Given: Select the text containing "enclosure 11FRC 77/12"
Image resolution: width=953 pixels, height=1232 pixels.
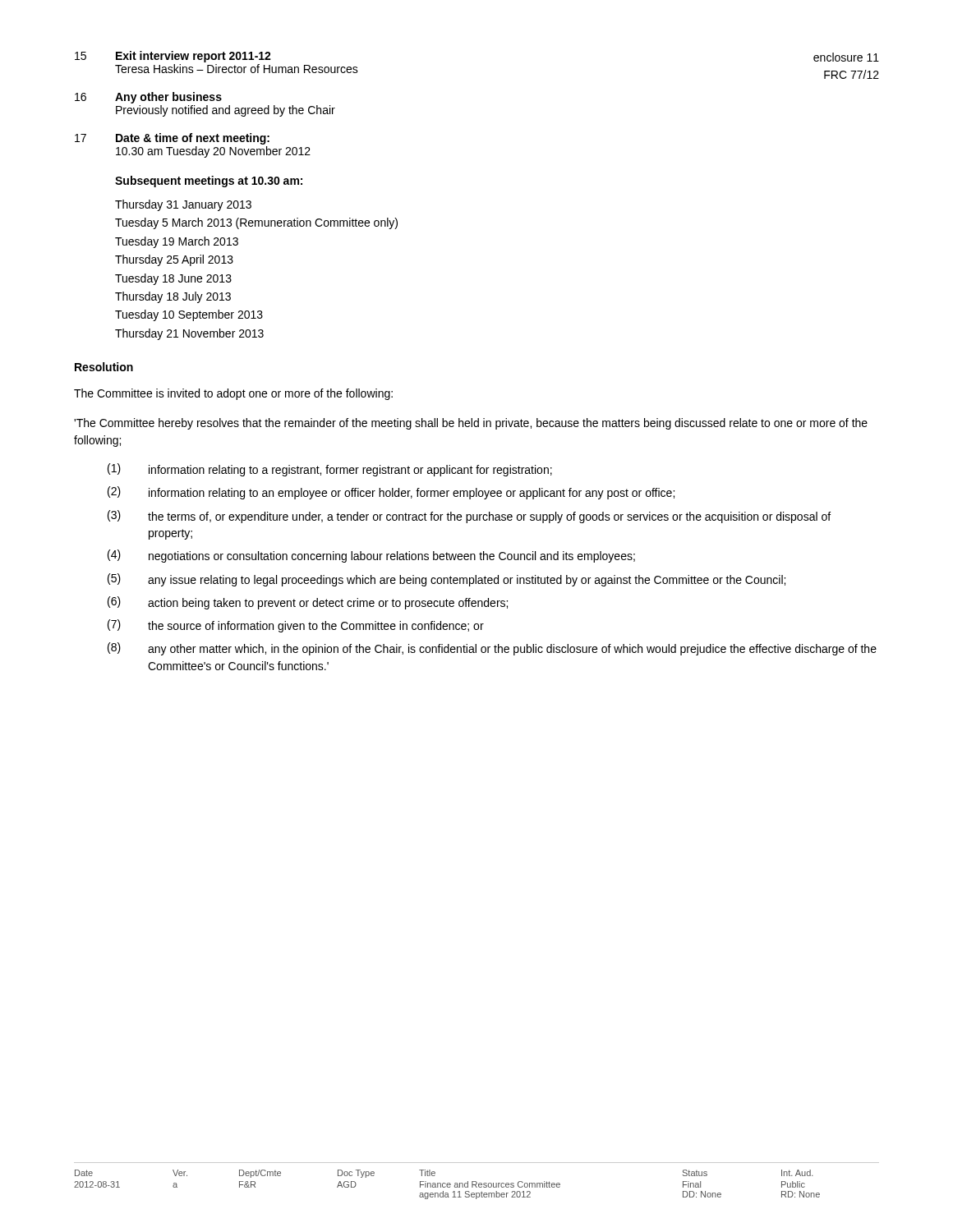Looking at the screenshot, I should pos(846,66).
